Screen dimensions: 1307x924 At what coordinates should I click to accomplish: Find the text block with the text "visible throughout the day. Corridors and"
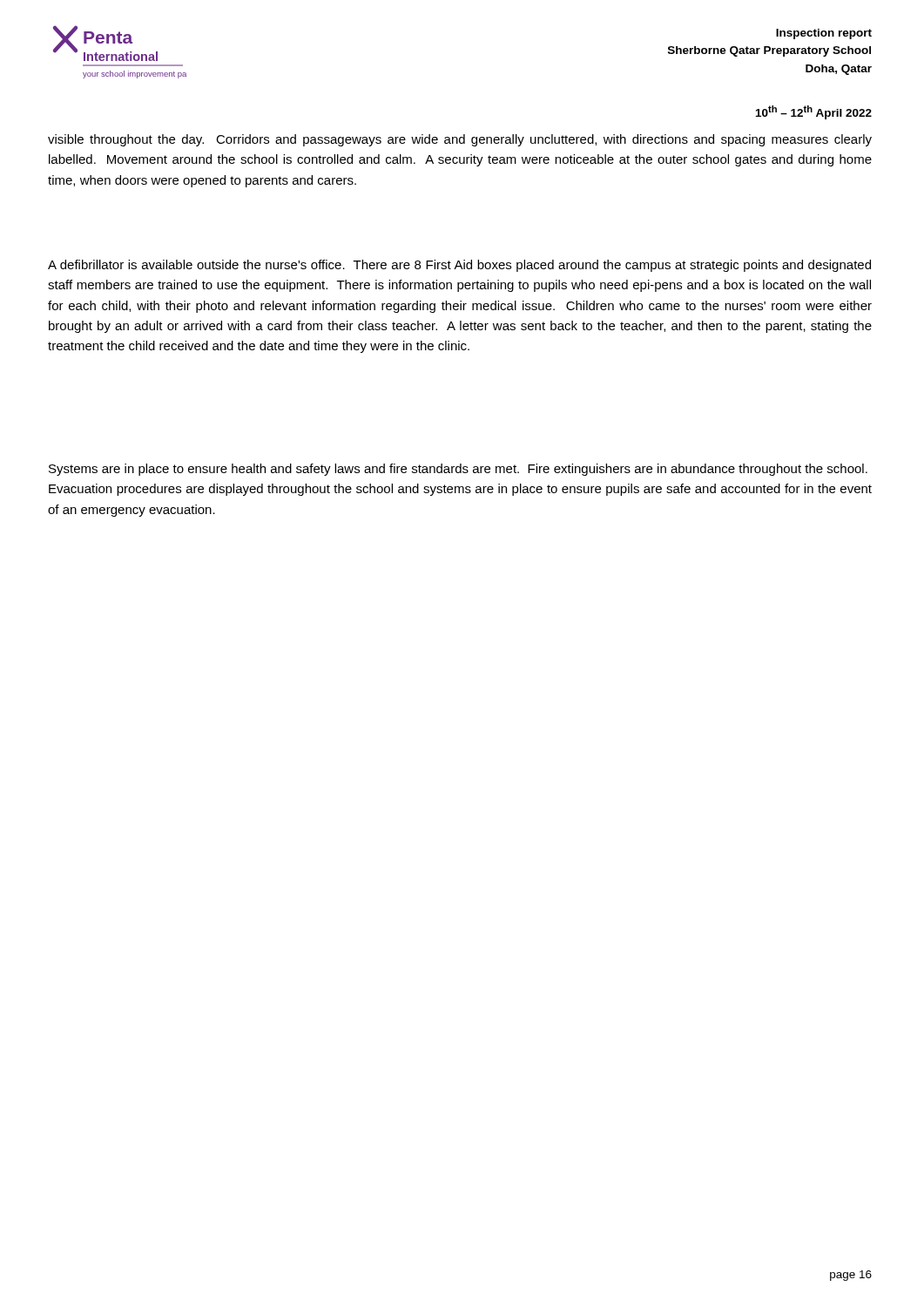[460, 159]
